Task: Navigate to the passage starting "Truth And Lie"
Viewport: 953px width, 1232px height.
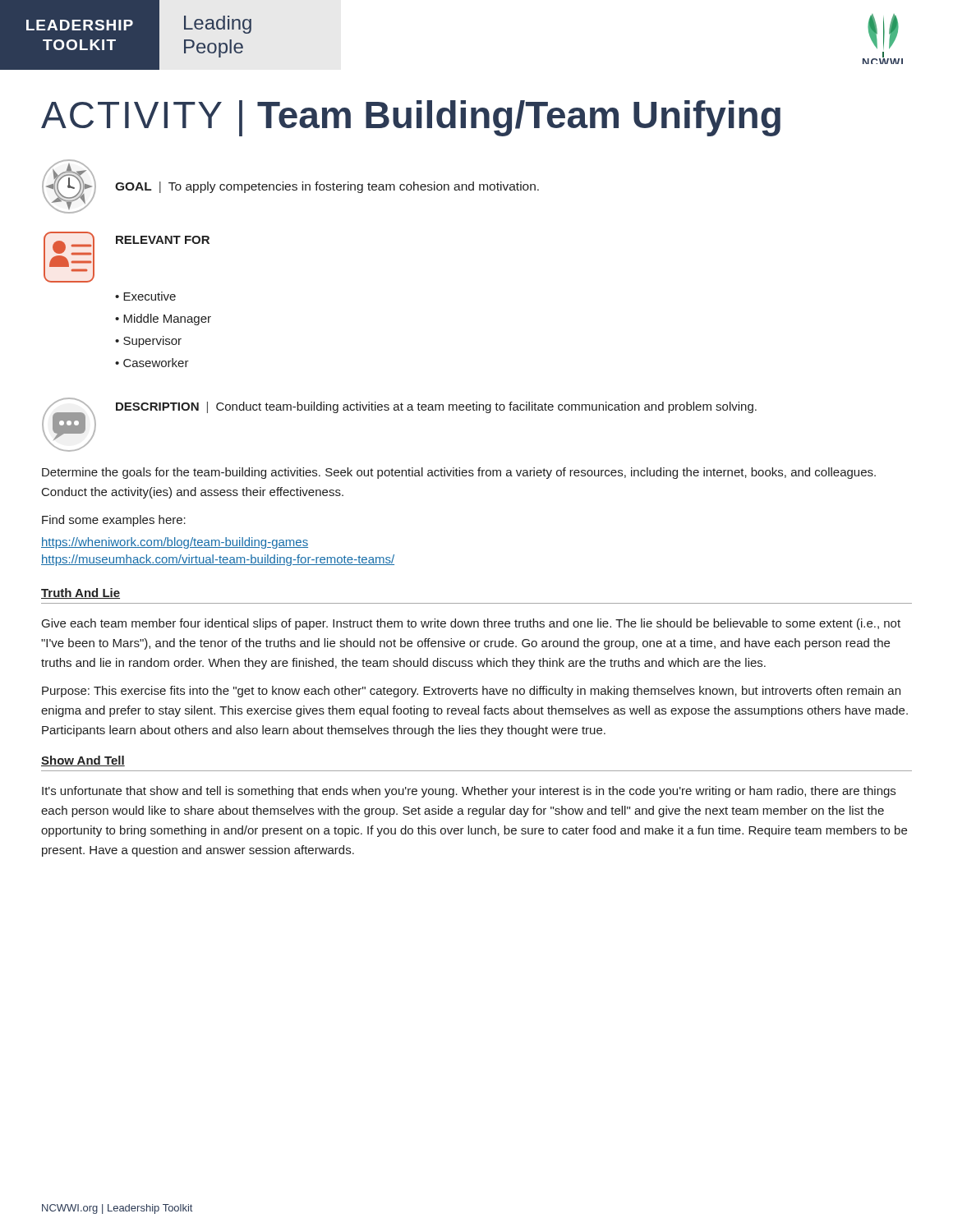Action: tap(476, 595)
